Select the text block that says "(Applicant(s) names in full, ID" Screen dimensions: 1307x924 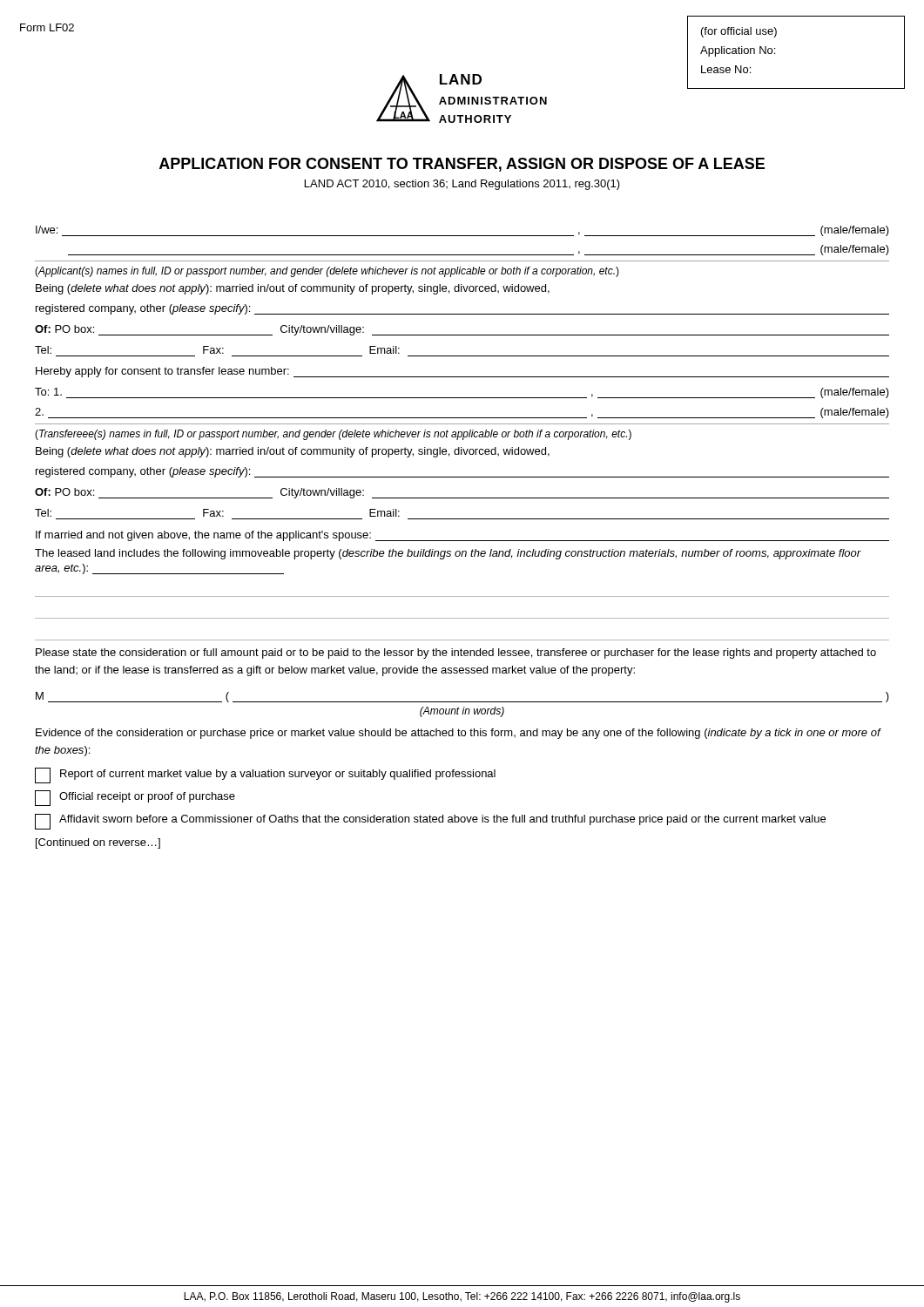point(327,271)
